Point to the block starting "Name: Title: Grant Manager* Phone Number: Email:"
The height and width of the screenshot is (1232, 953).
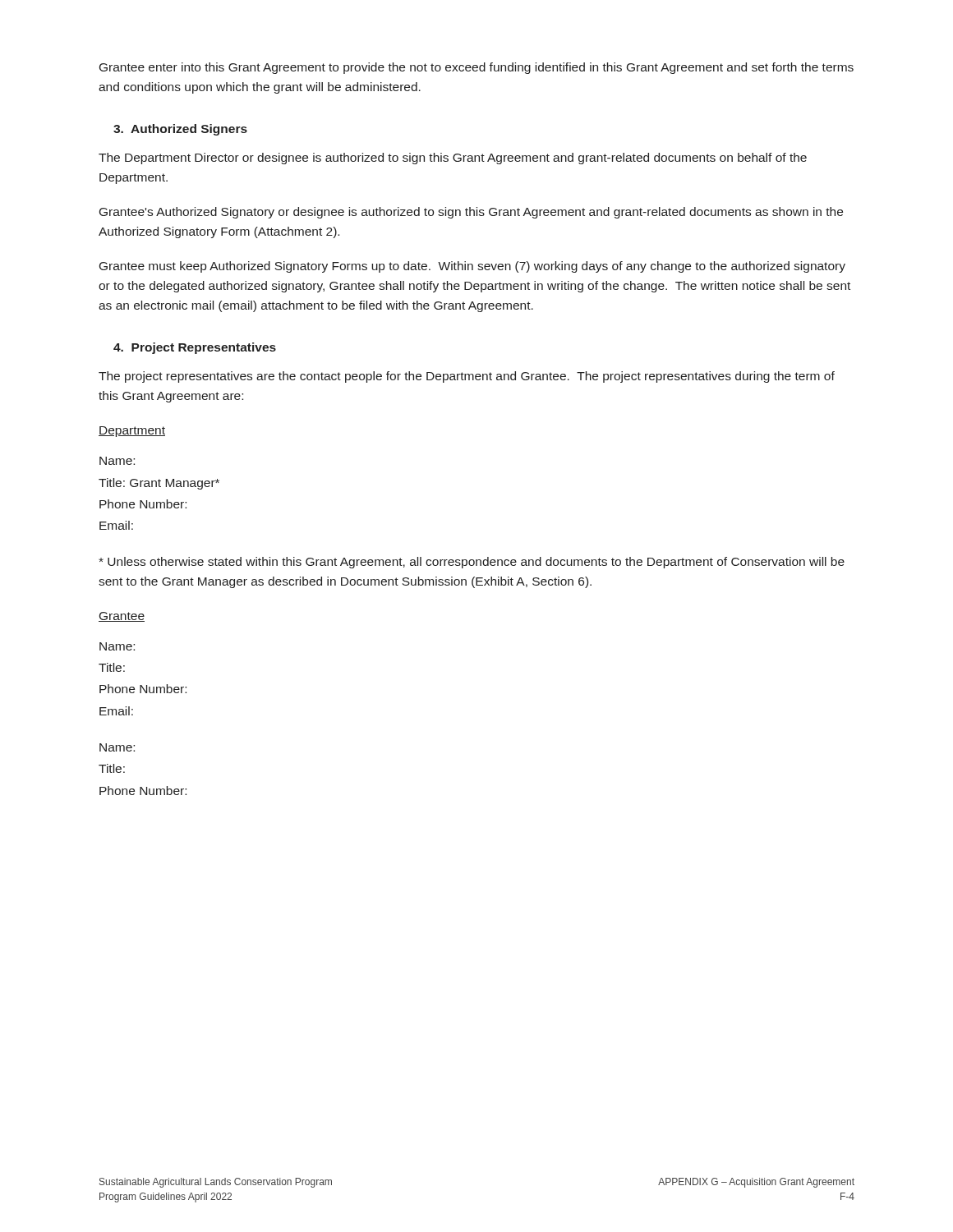pos(159,493)
